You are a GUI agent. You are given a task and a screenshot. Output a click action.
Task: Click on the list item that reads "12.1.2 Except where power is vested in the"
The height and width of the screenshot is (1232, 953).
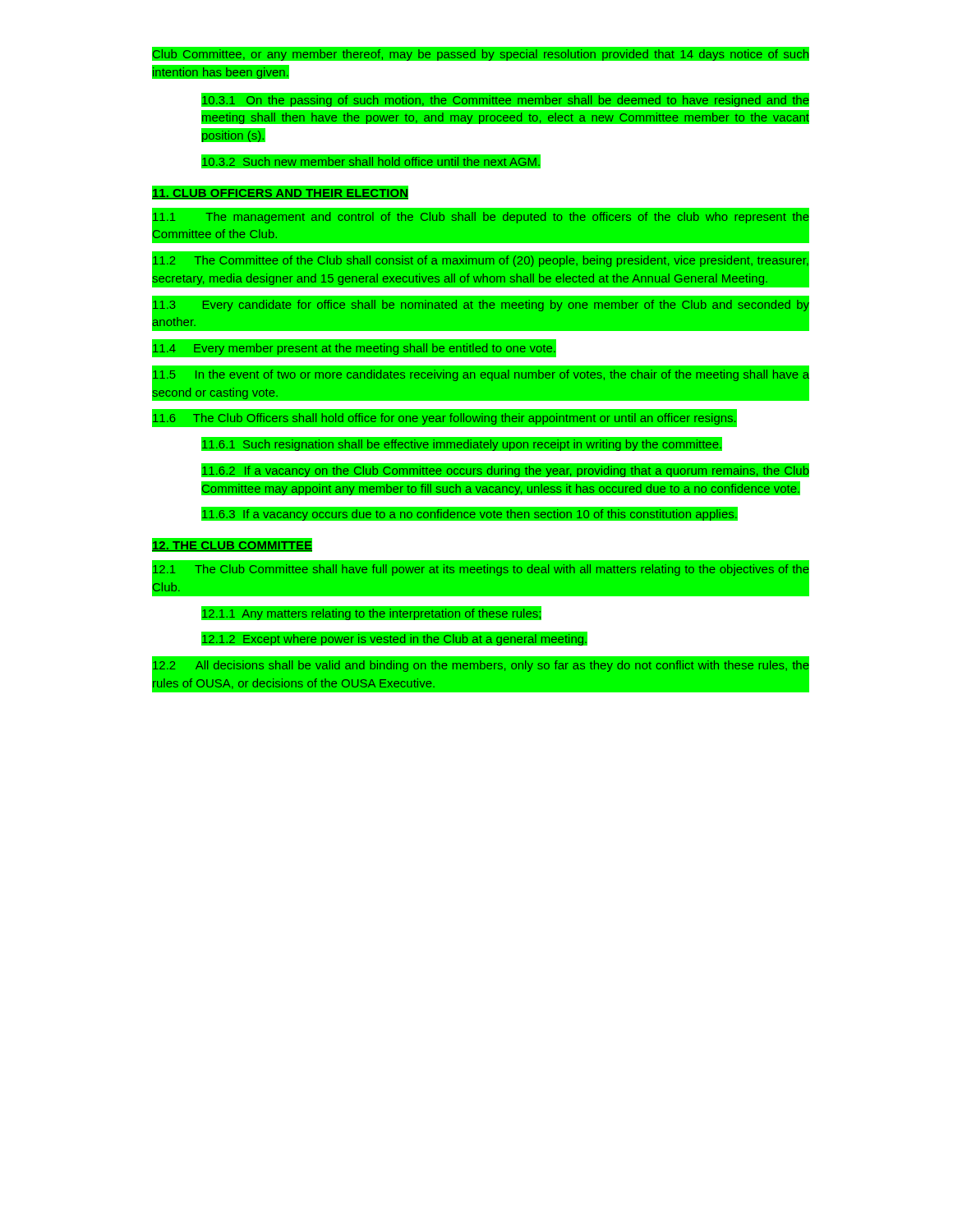tap(394, 639)
